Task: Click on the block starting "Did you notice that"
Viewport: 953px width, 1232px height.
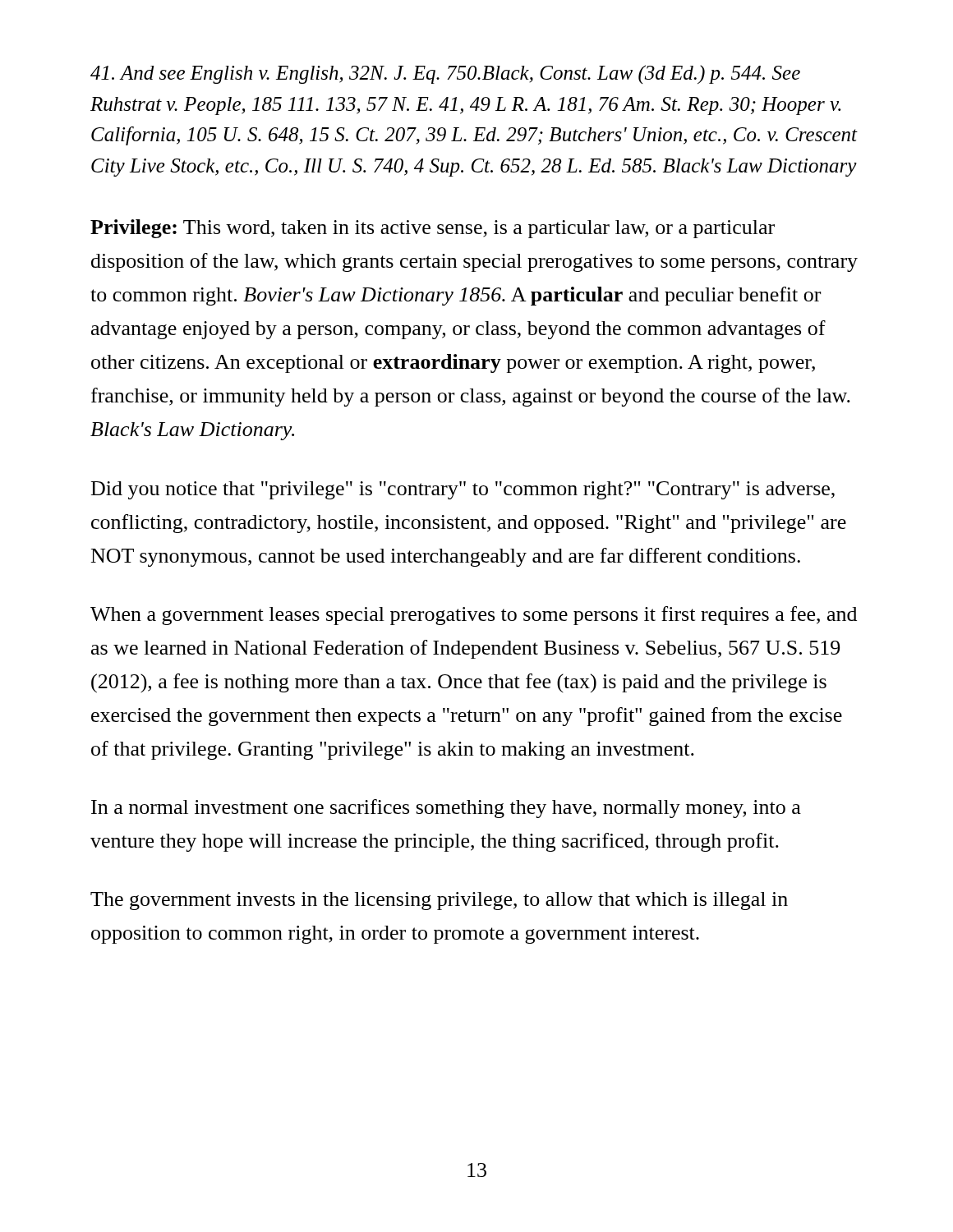Action: pyautogui.click(x=468, y=522)
